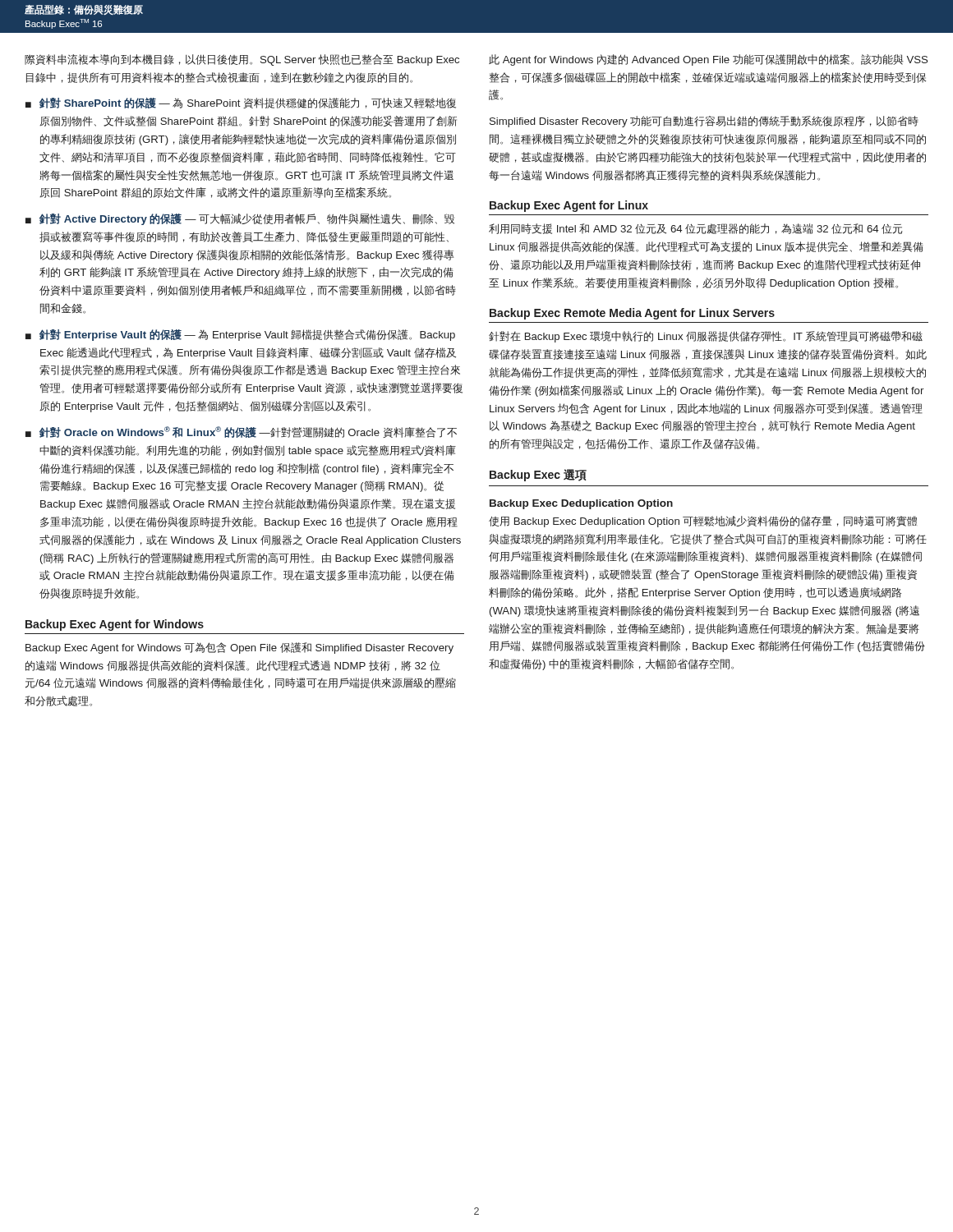
Task: Locate the text that says "際資料串流複本導向到本機目錄，以供日後使用。SQL Server 快照也已整合至 Backup Exec 目錄中，提供所有可用資料複本的整合式檢視畫面，達到在數秒鐘之內復原的目的。"
Action: [x=242, y=68]
